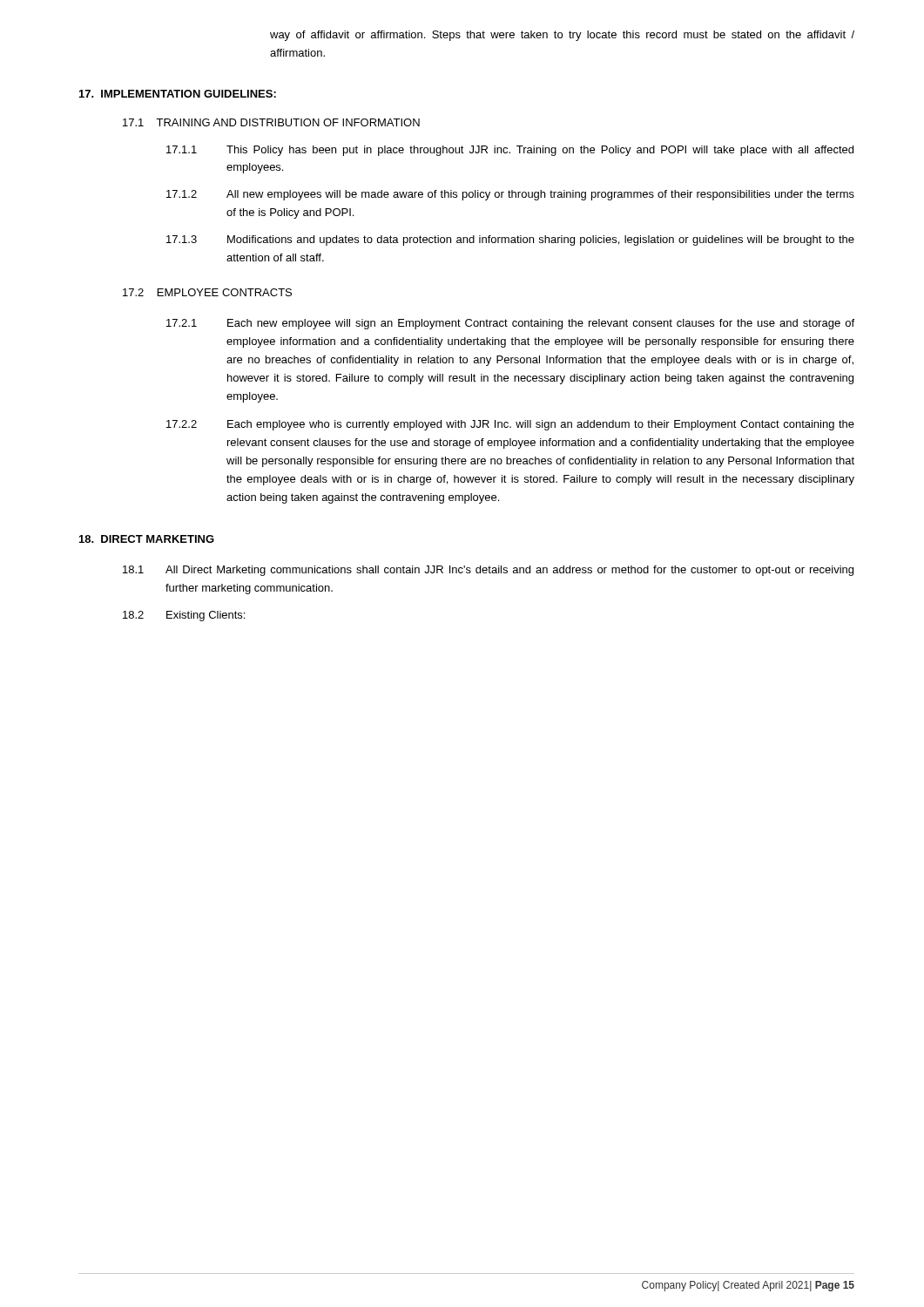The width and height of the screenshot is (924, 1307).
Task: Find the block on this page that starts "17.2.2 Each employee who is"
Action: click(510, 461)
